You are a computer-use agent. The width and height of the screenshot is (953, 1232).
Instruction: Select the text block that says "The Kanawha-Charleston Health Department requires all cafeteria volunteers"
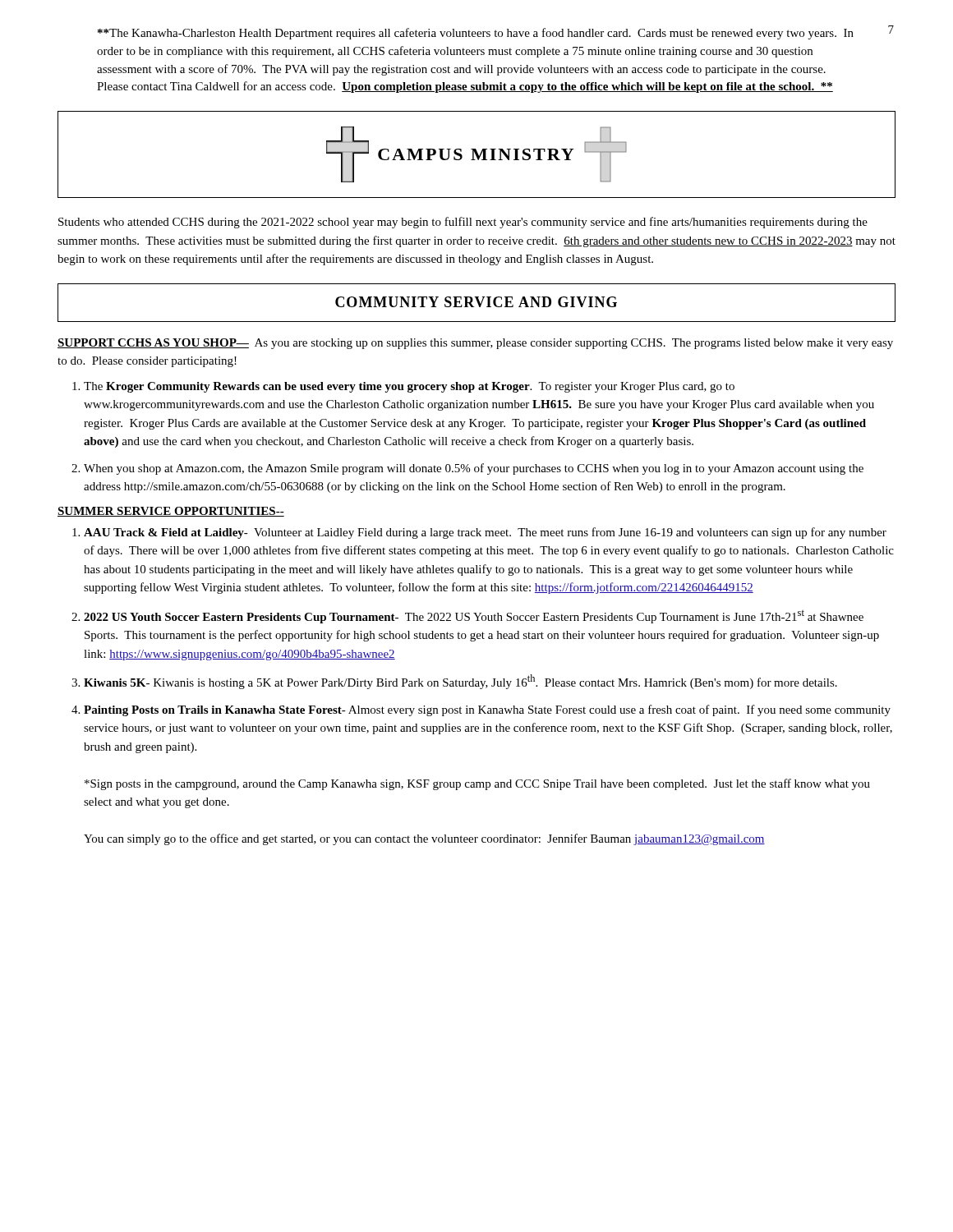coord(475,60)
